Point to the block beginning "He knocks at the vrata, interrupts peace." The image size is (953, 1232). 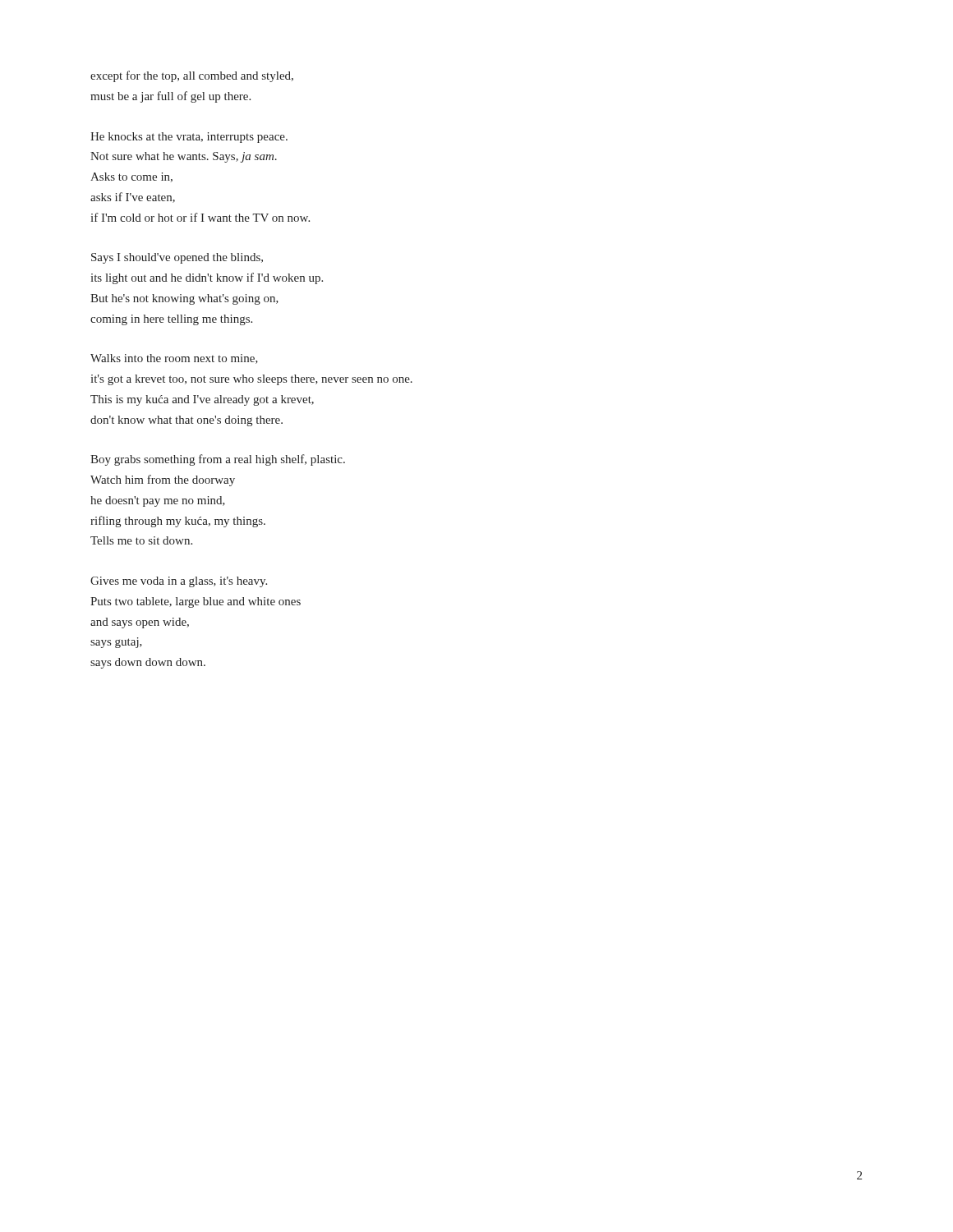click(189, 138)
